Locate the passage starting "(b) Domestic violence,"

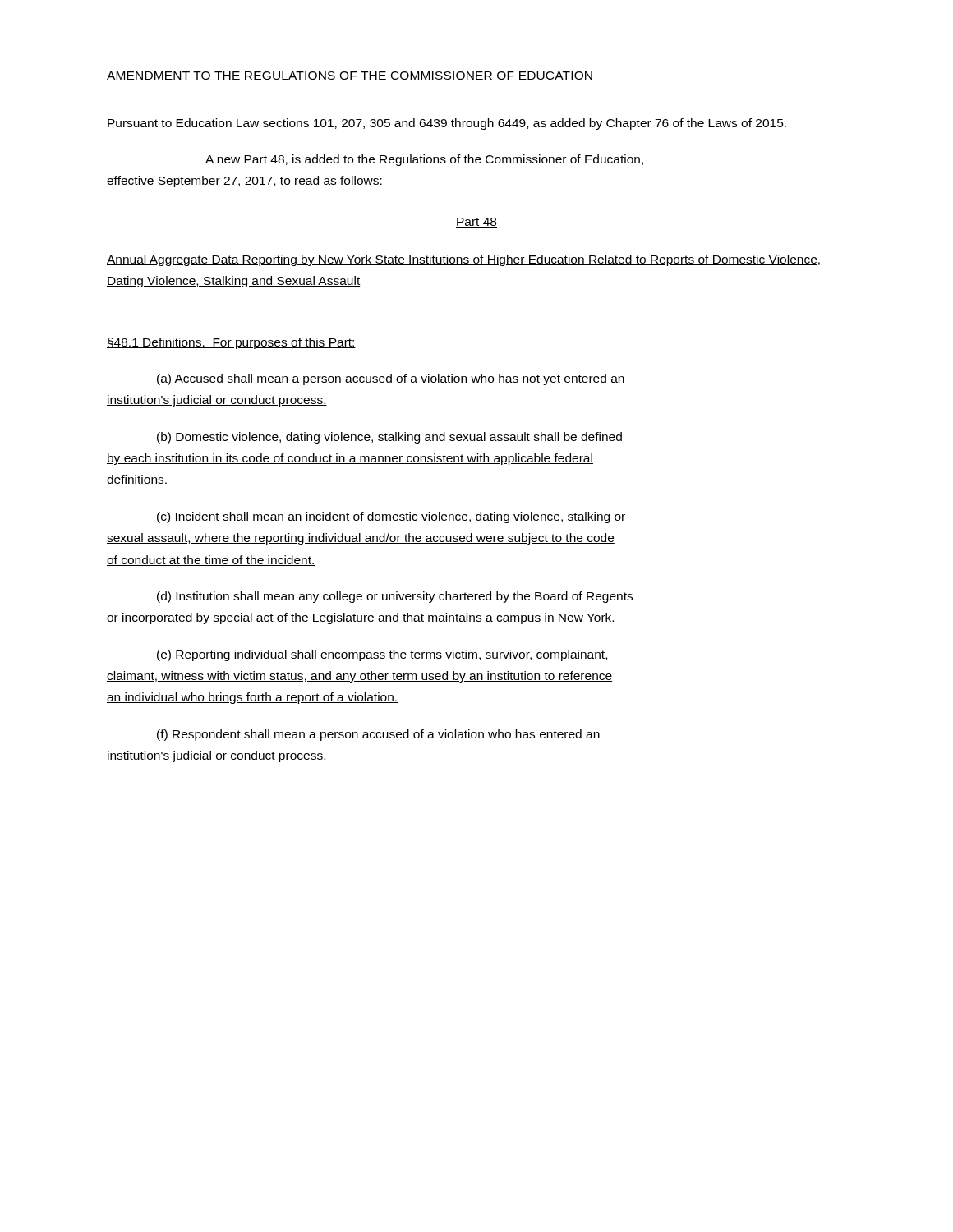365,456
